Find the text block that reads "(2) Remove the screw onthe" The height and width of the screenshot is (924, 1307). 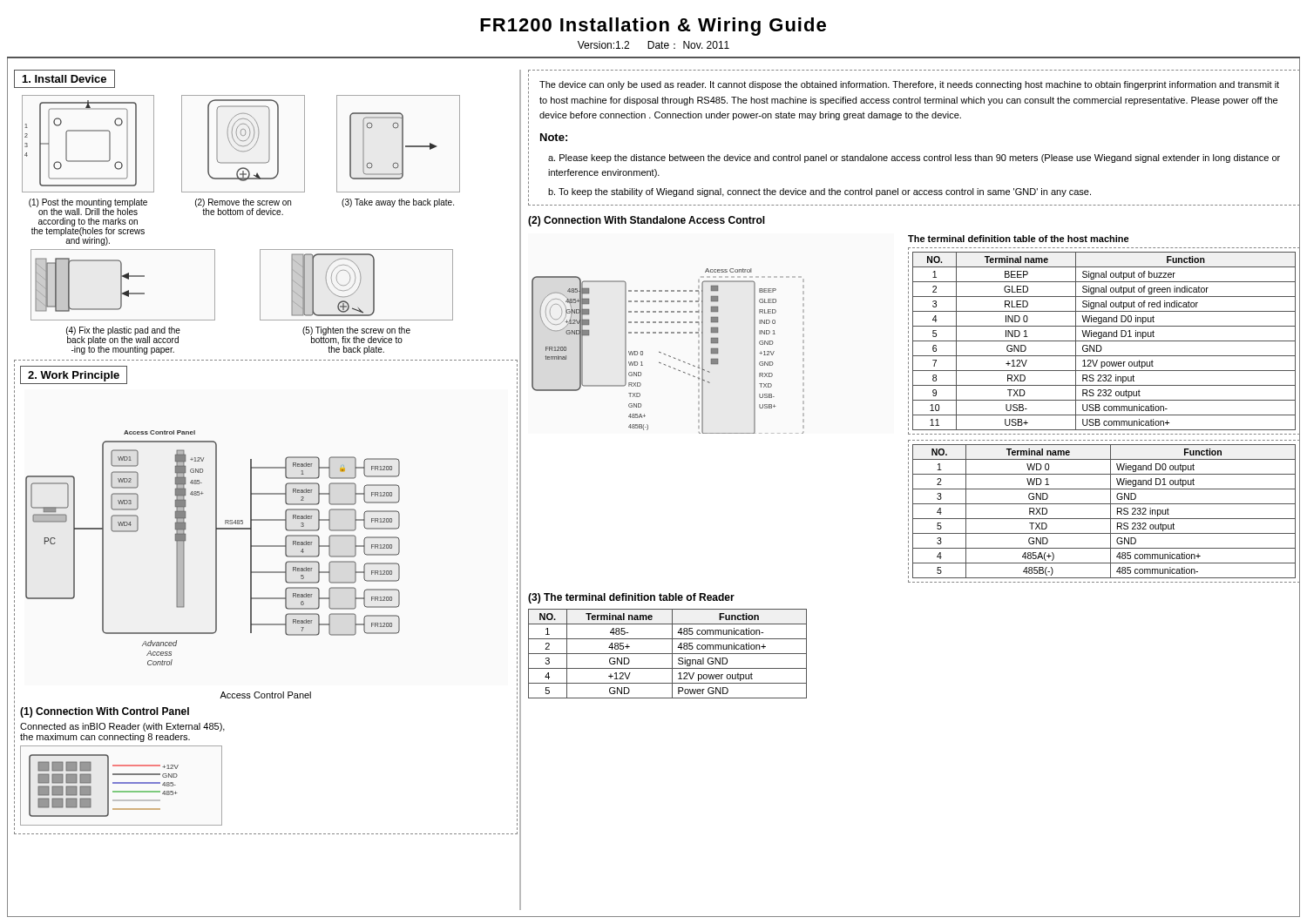tap(243, 207)
